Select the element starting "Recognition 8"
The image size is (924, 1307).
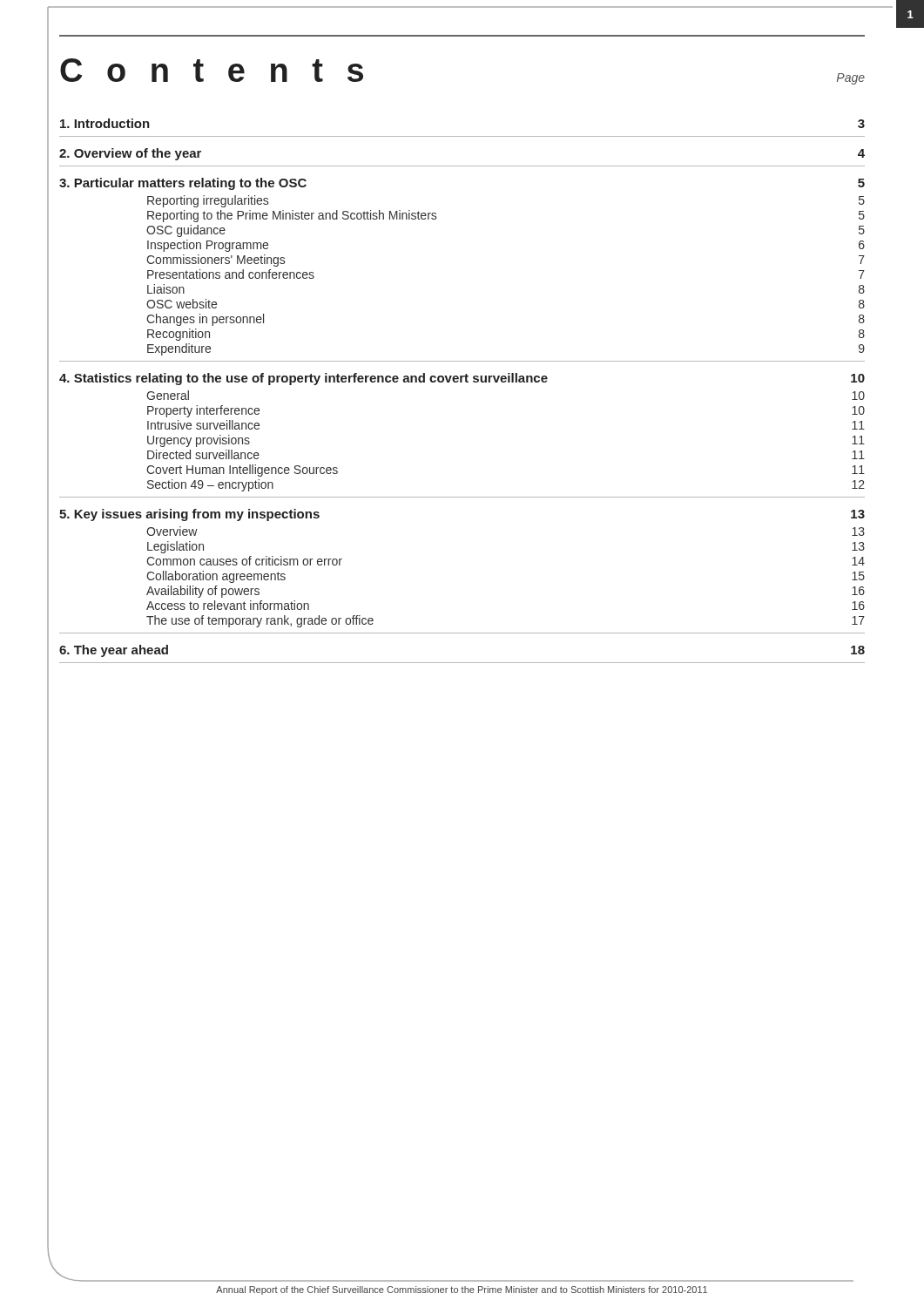click(x=176, y=334)
